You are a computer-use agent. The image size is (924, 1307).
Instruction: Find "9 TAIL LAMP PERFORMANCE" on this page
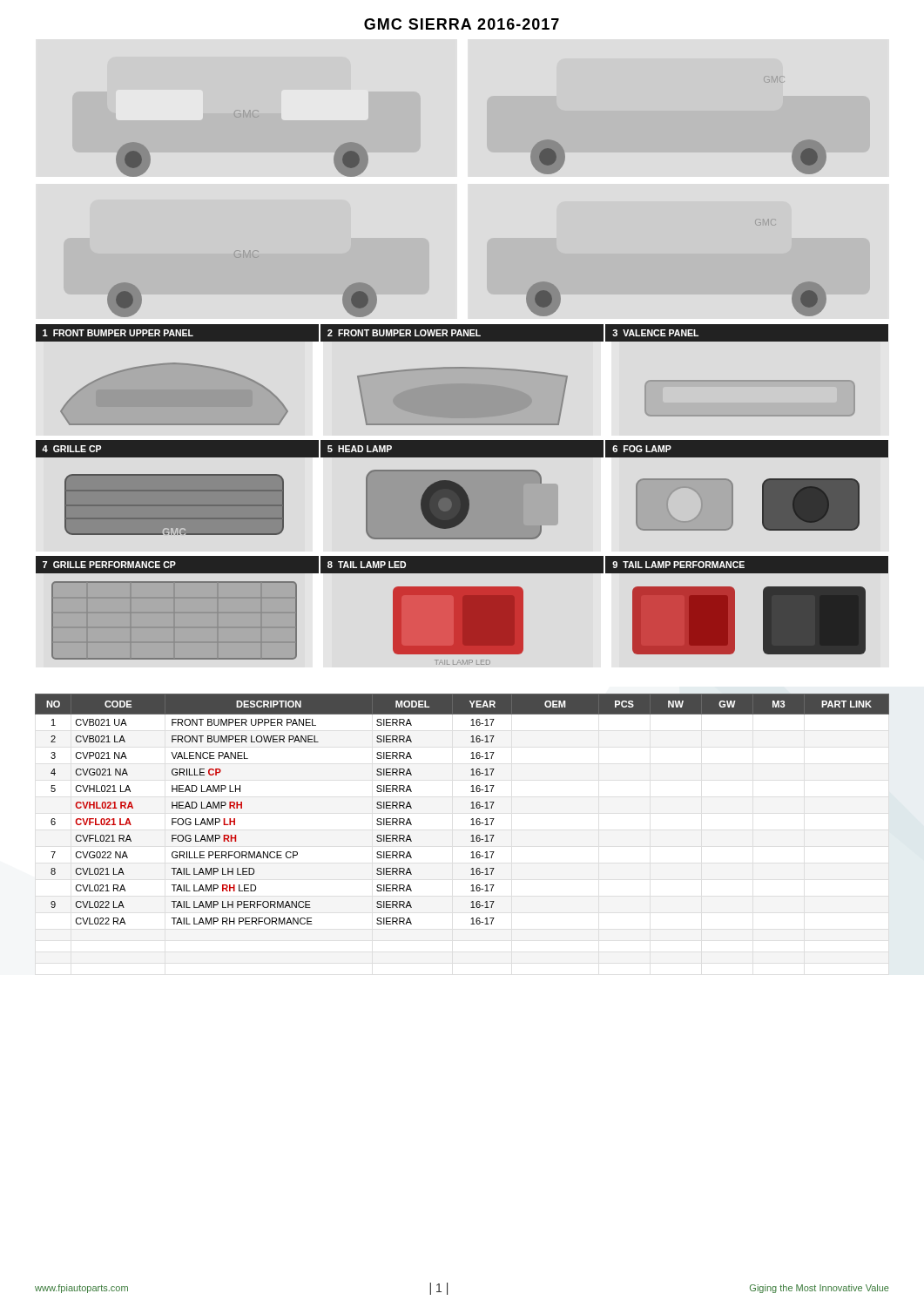tap(679, 565)
